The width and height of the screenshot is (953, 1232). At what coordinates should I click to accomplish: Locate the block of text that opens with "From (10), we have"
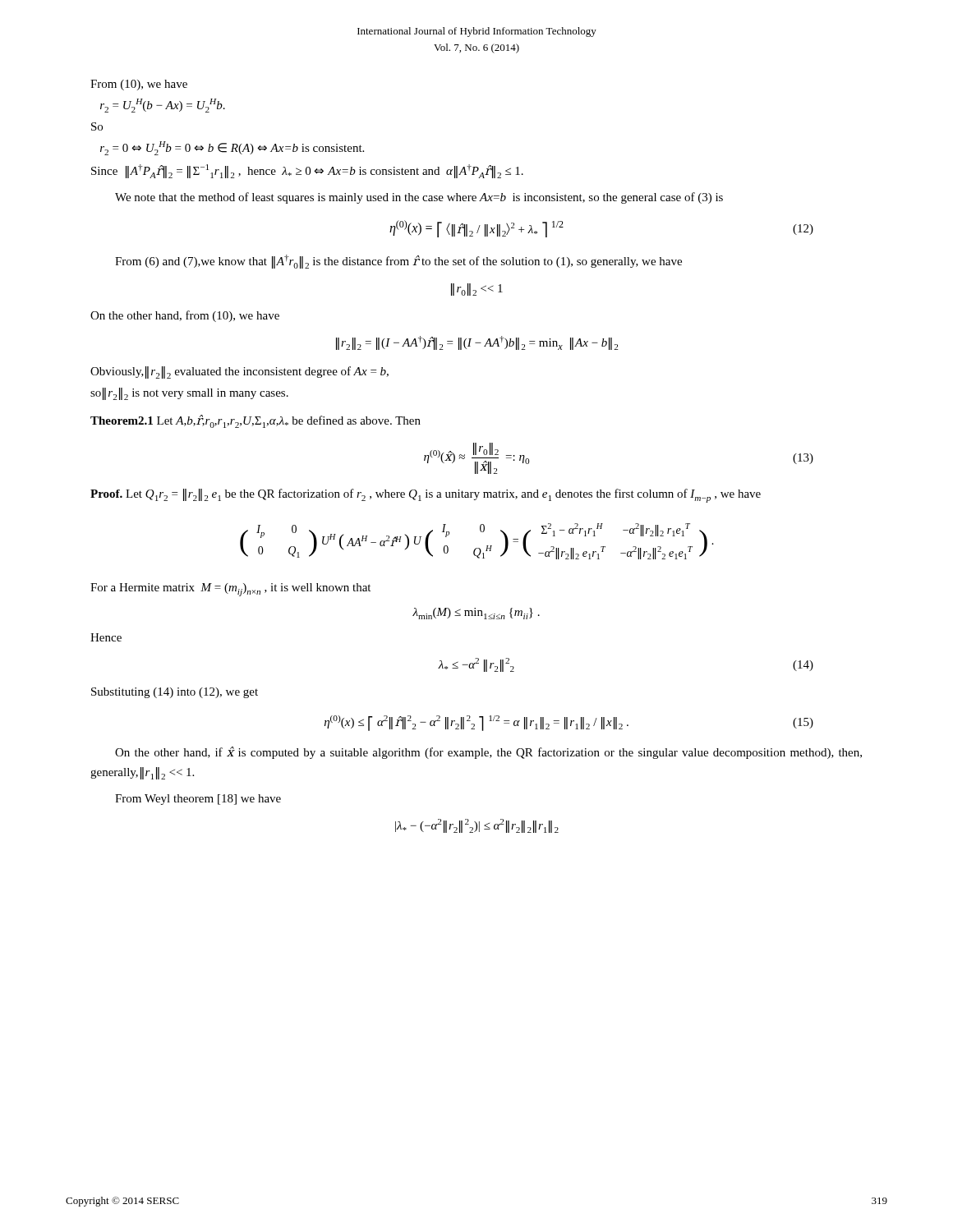[x=139, y=85]
